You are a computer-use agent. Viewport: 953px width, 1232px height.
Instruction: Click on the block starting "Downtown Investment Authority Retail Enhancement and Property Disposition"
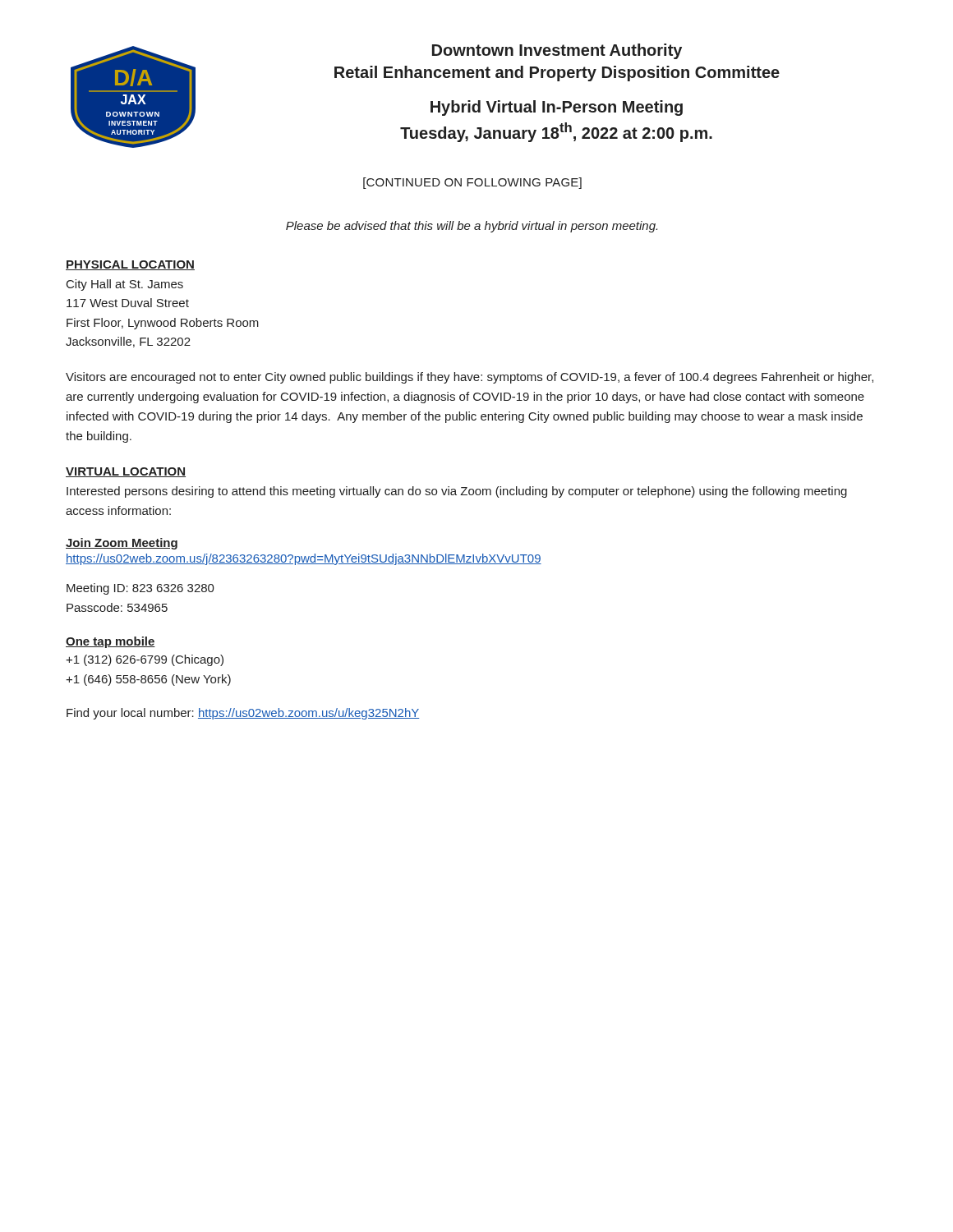click(557, 61)
